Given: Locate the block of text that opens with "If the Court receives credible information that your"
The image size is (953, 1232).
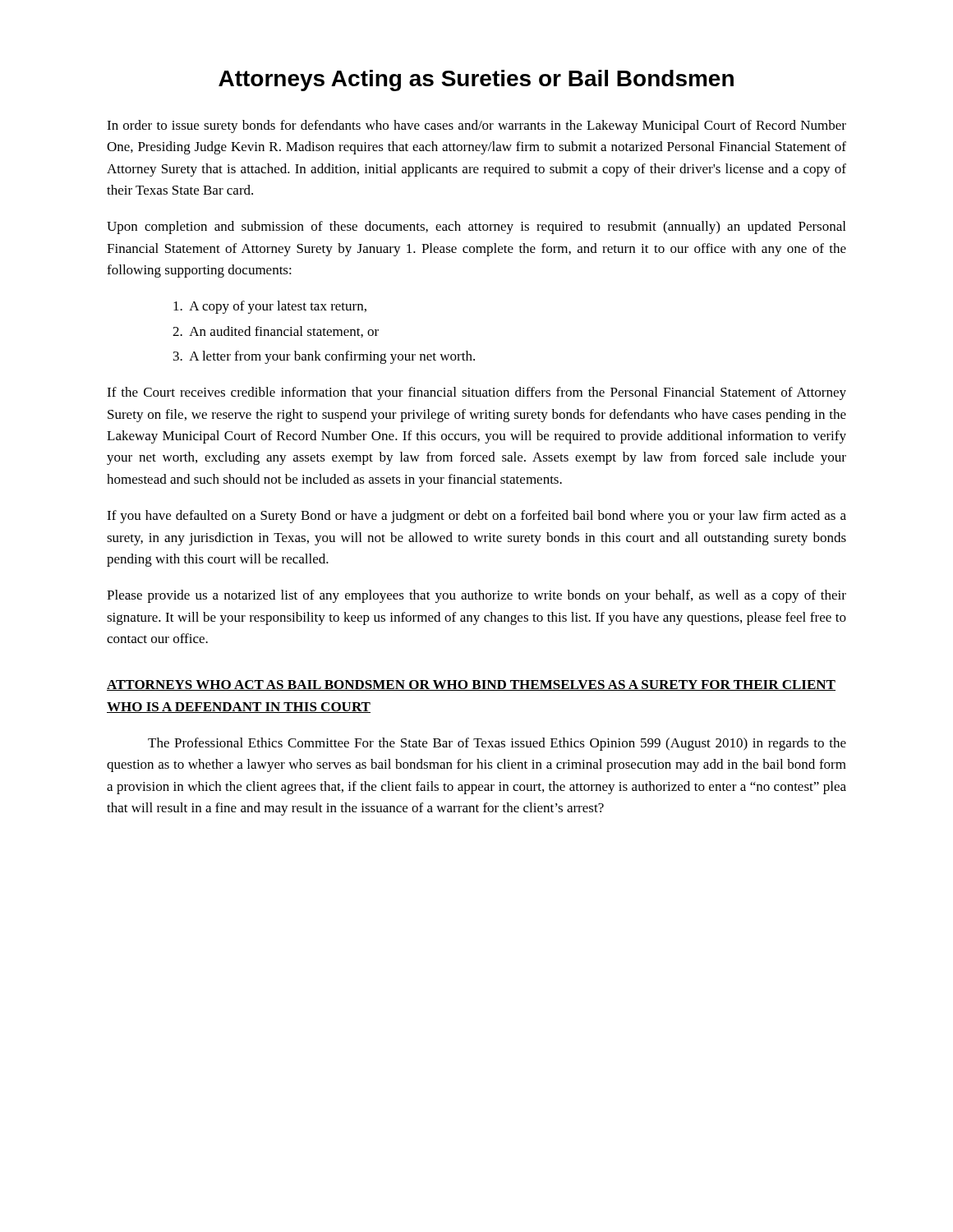Looking at the screenshot, I should (476, 436).
